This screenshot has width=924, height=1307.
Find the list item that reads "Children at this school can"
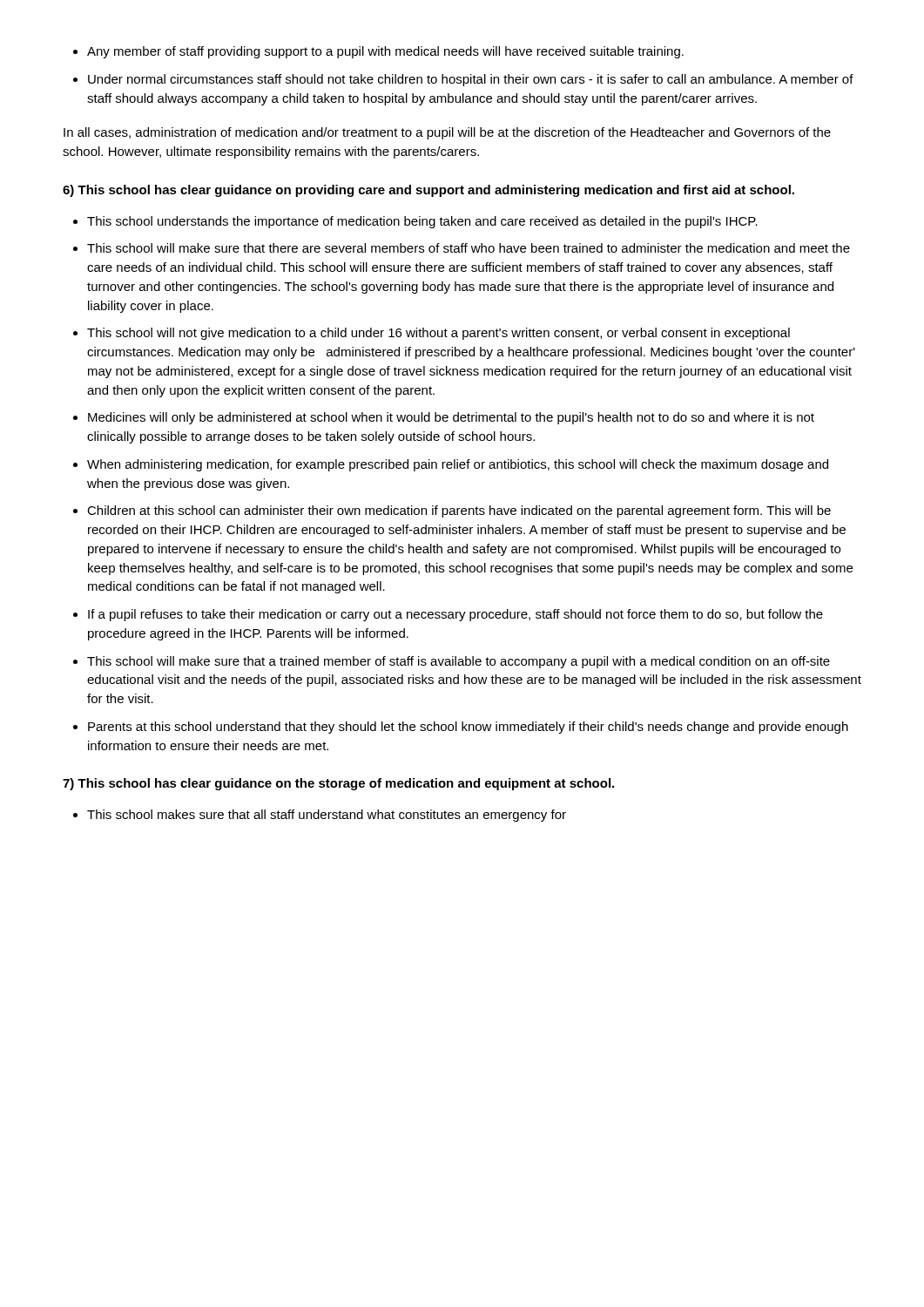470,548
